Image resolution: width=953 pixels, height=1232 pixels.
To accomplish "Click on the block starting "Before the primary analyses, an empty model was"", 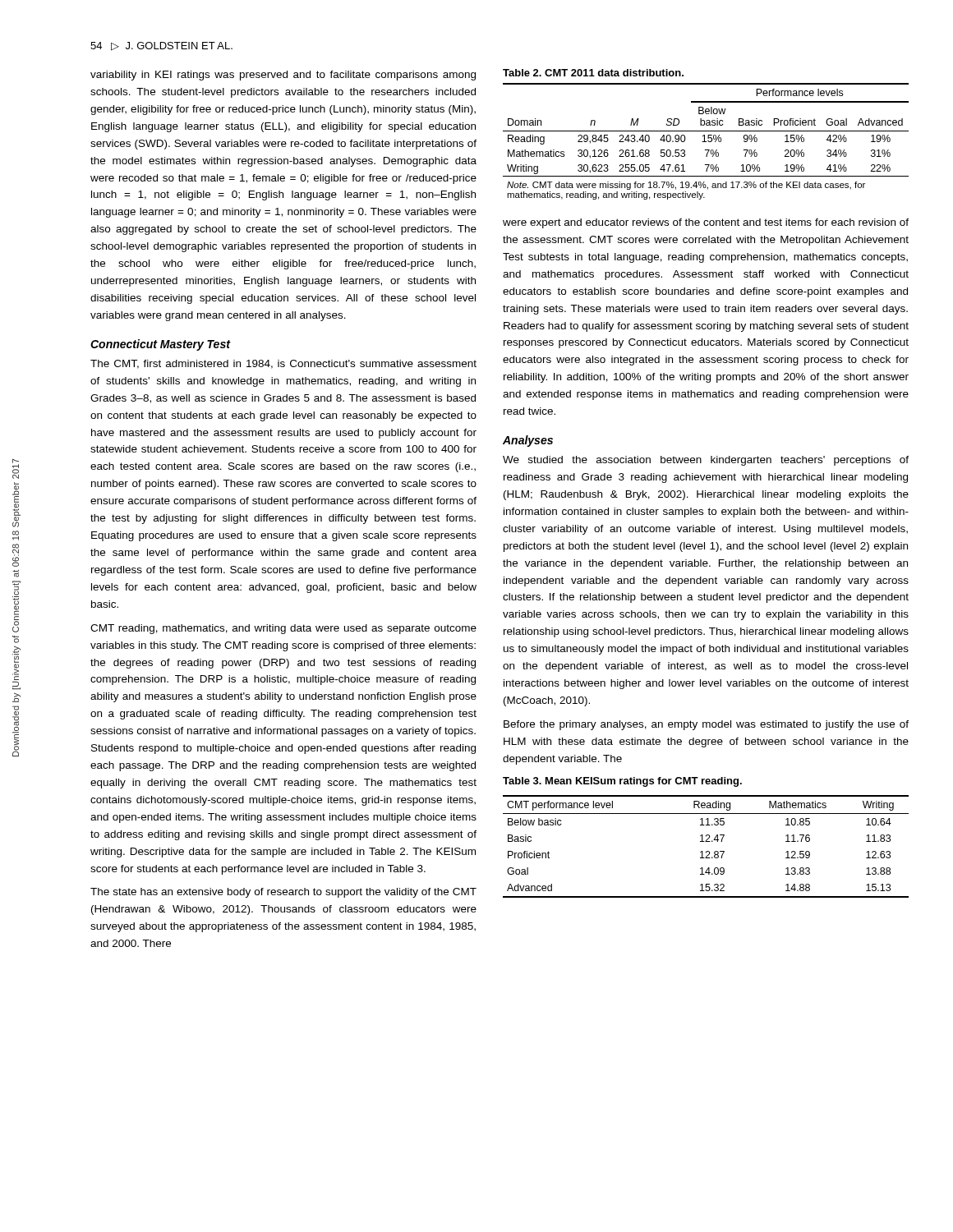I will [x=706, y=742].
